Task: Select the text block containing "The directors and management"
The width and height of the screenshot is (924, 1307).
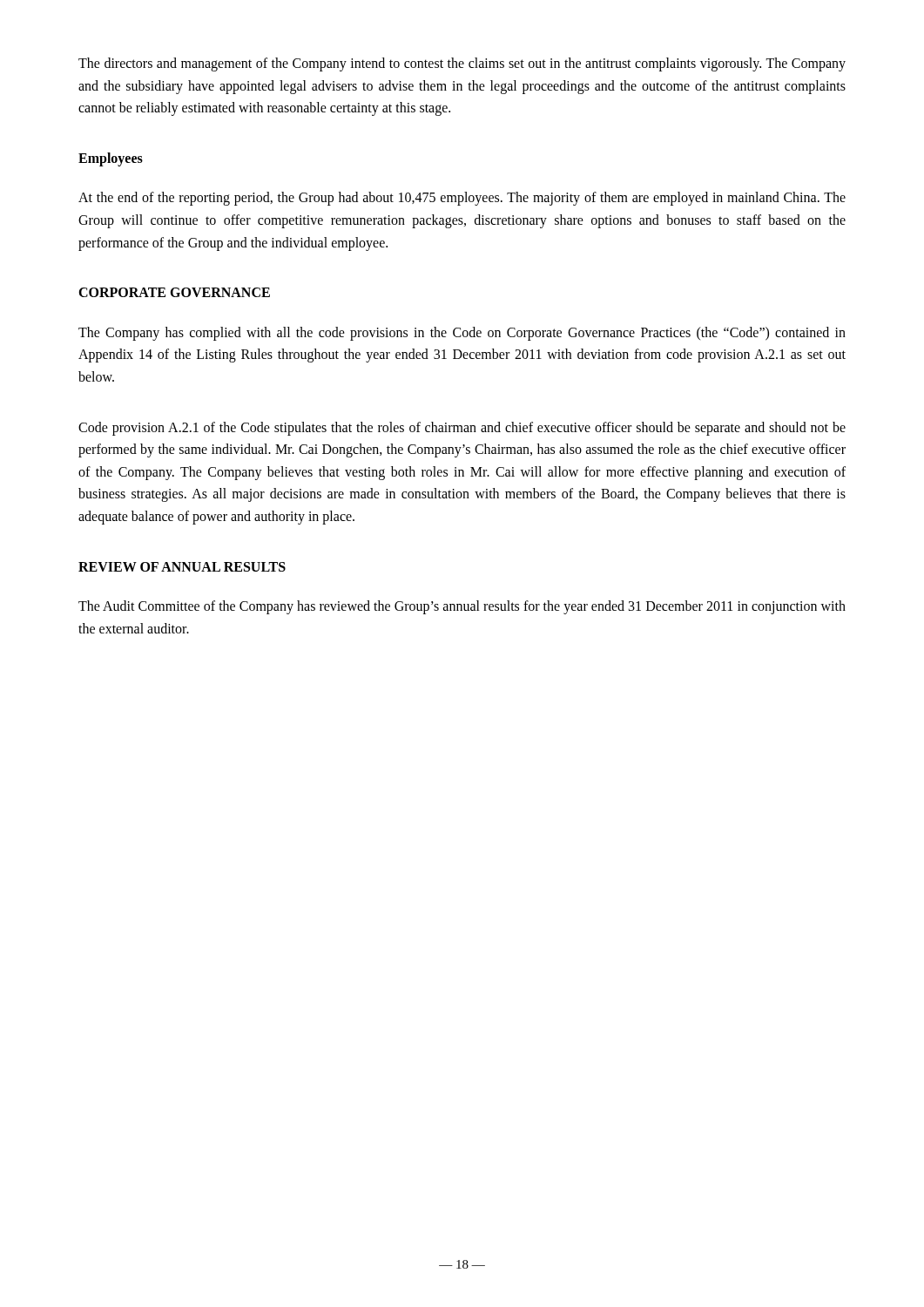Action: [x=462, y=86]
